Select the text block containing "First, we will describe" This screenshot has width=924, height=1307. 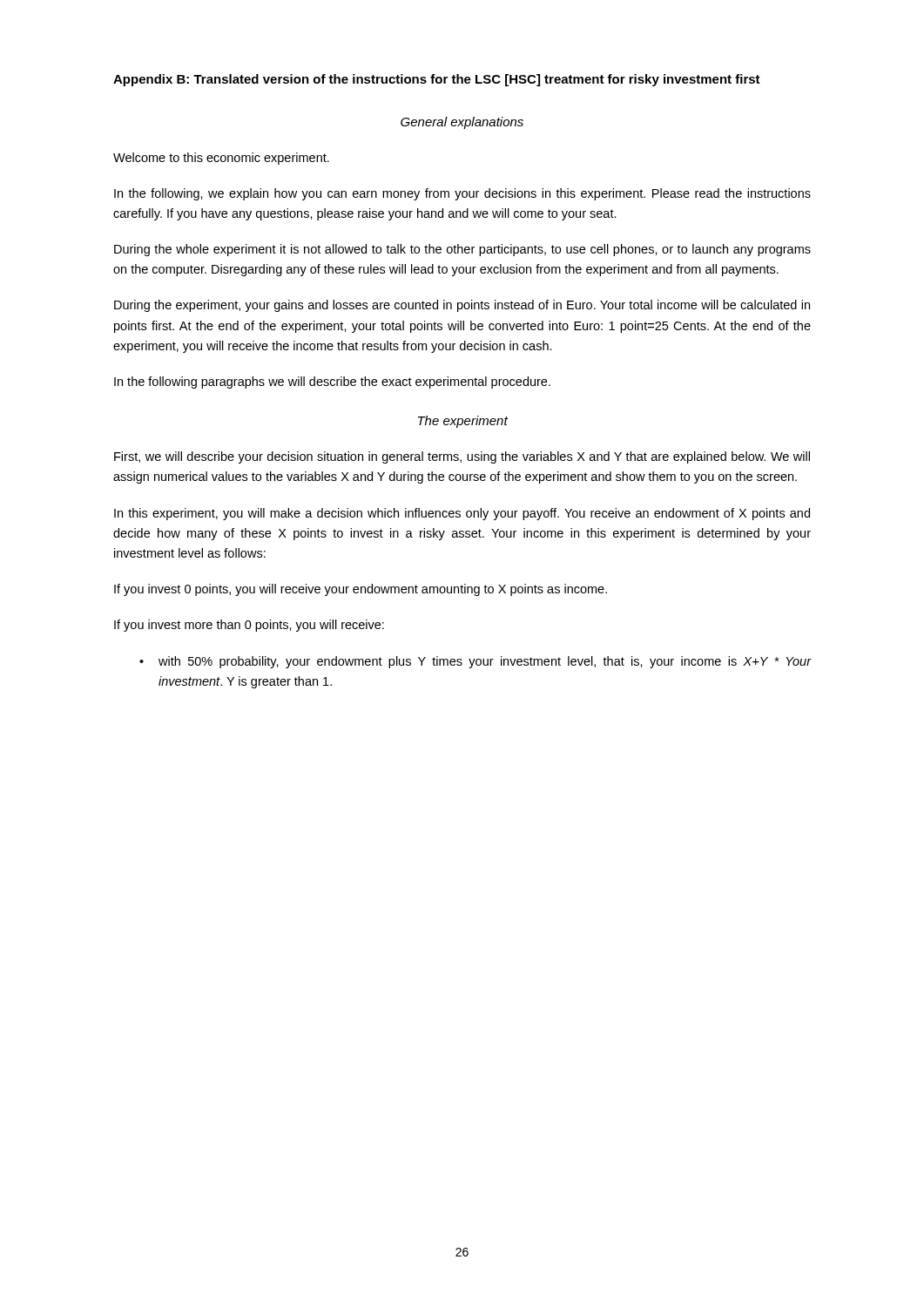462,467
